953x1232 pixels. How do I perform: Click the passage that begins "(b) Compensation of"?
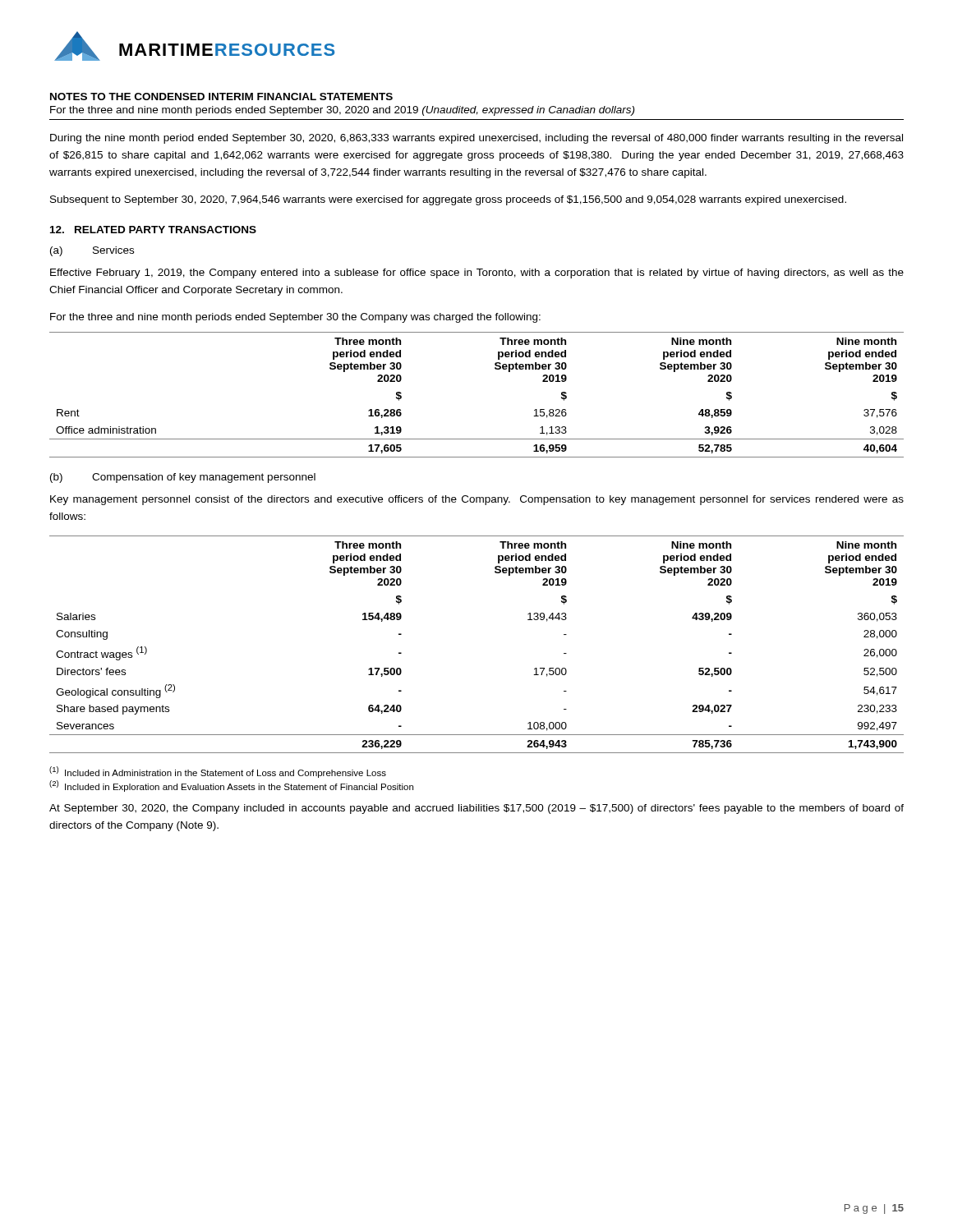pyautogui.click(x=183, y=477)
